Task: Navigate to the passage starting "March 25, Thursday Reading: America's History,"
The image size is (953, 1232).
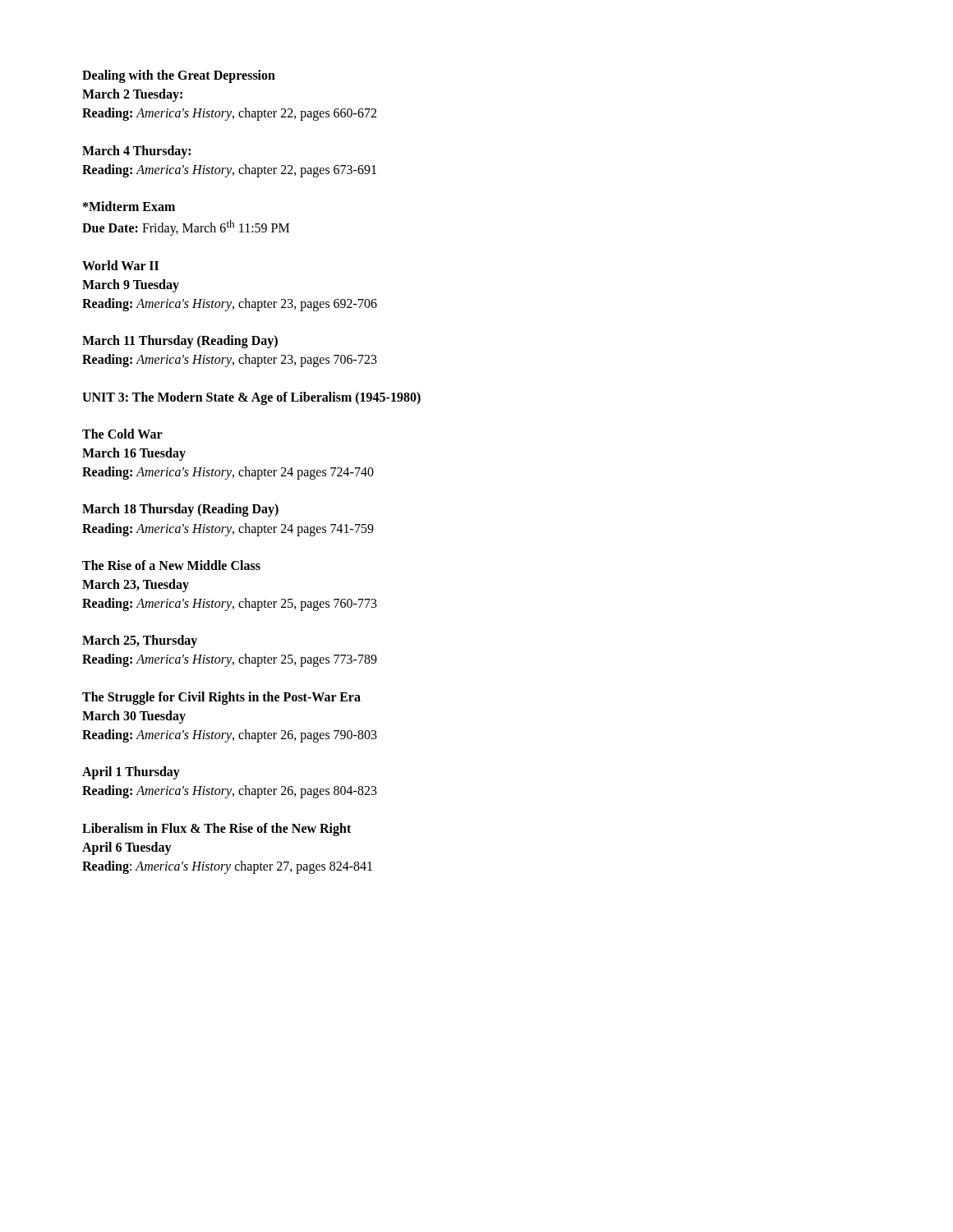Action: click(140, 641)
